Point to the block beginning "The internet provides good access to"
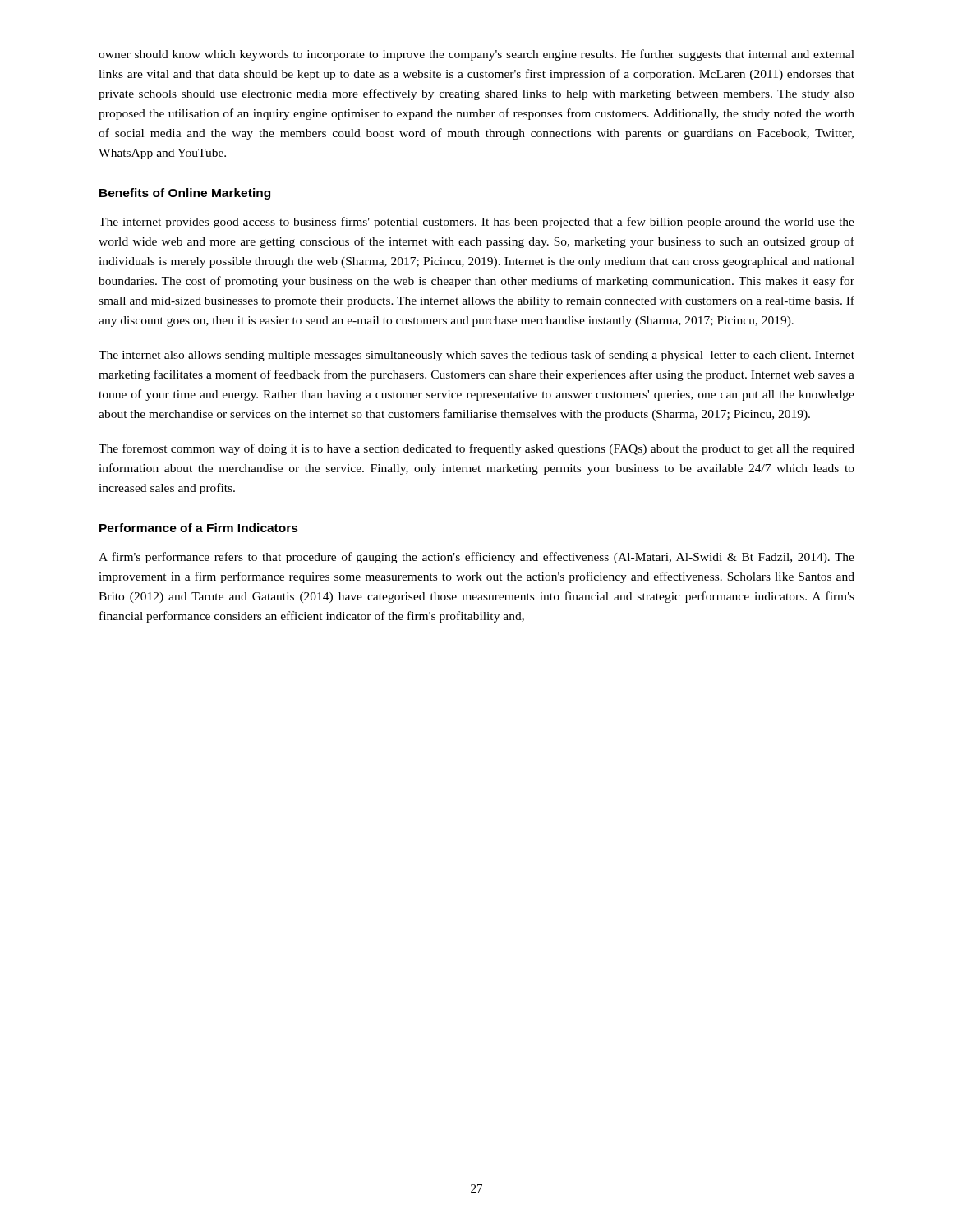The height and width of the screenshot is (1232, 953). (x=476, y=271)
